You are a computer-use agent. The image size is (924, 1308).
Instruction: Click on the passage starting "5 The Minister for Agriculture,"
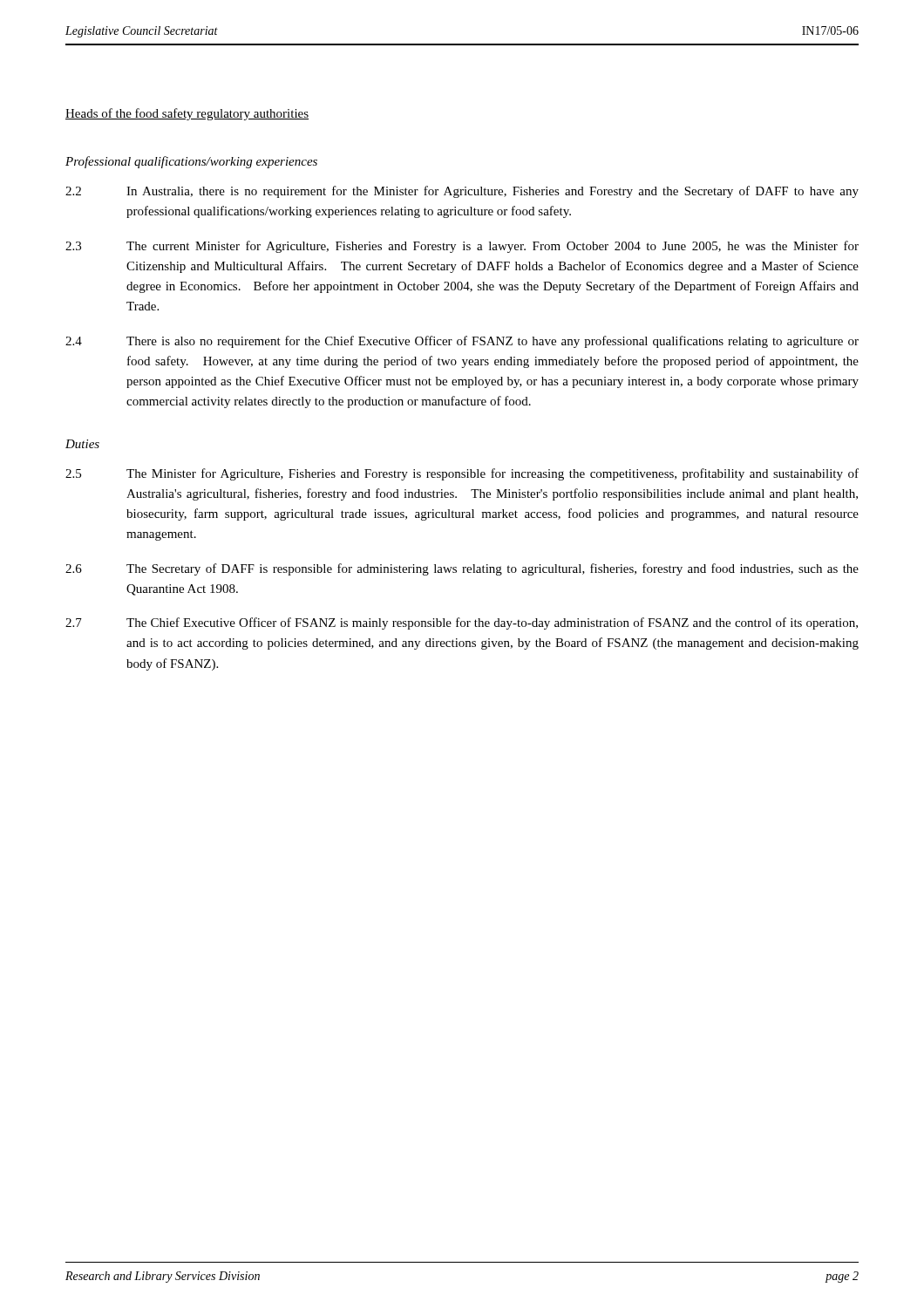462,504
